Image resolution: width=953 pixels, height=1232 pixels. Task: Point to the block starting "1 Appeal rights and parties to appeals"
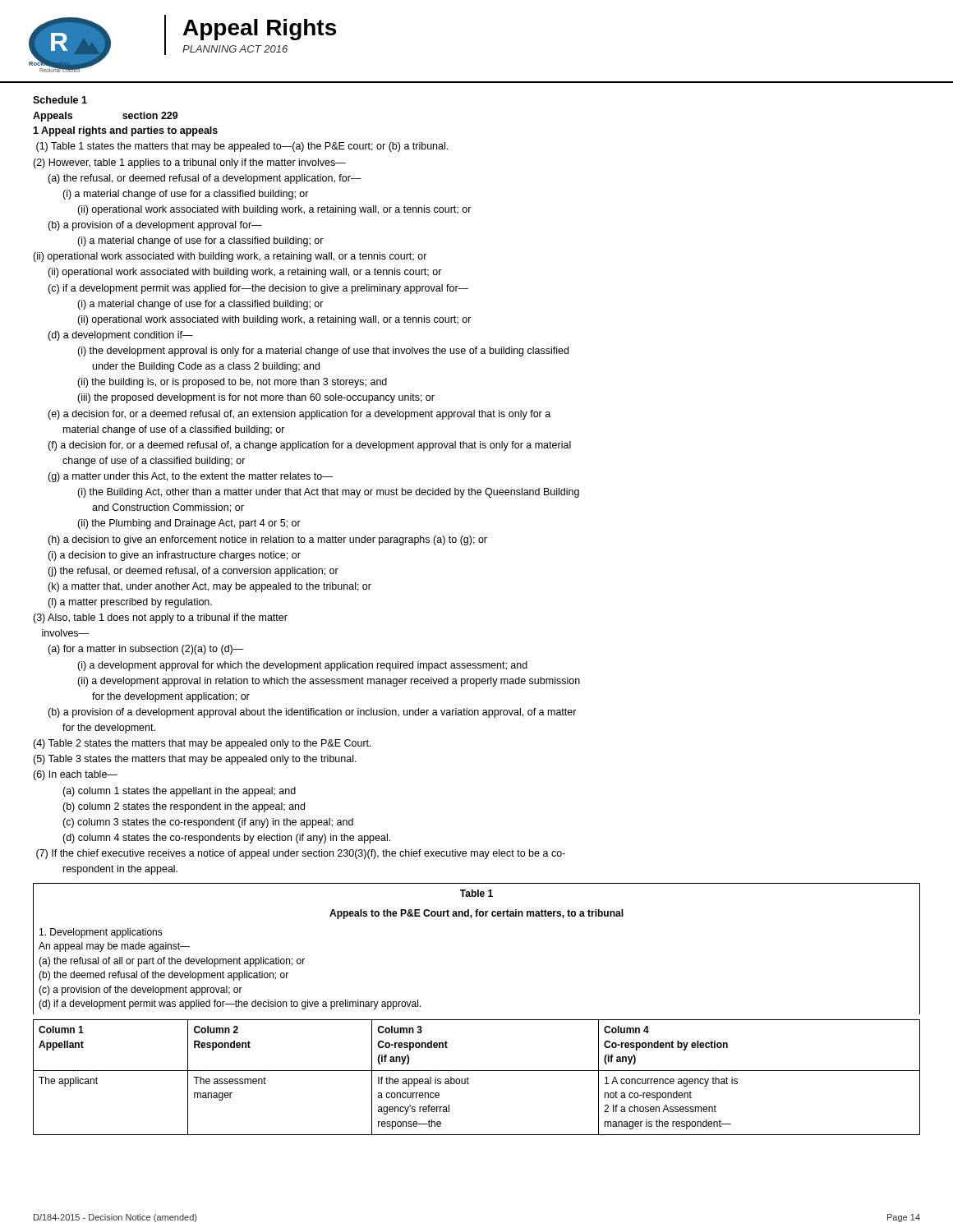pos(125,131)
